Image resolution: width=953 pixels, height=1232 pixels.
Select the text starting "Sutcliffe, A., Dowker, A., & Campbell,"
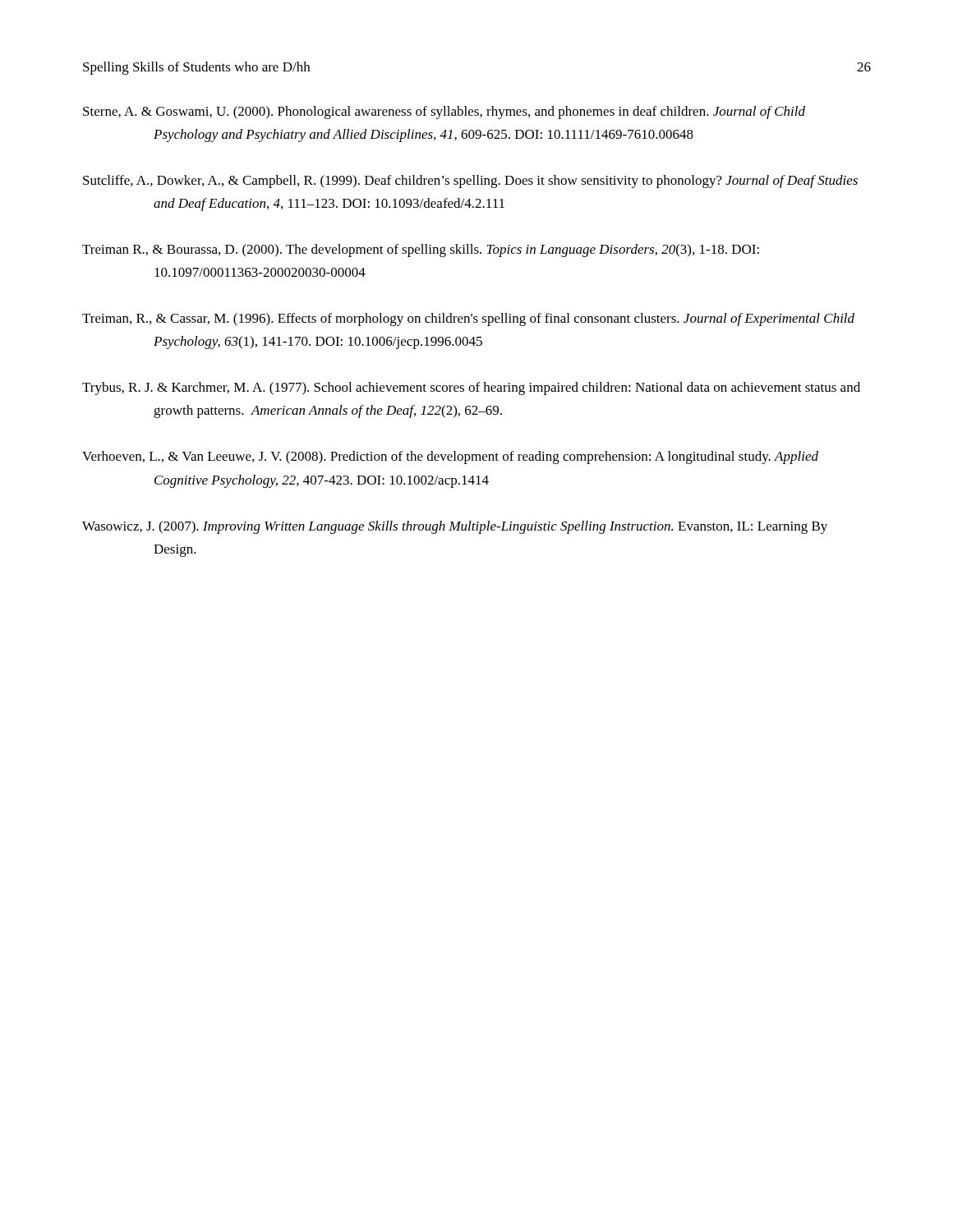point(470,192)
